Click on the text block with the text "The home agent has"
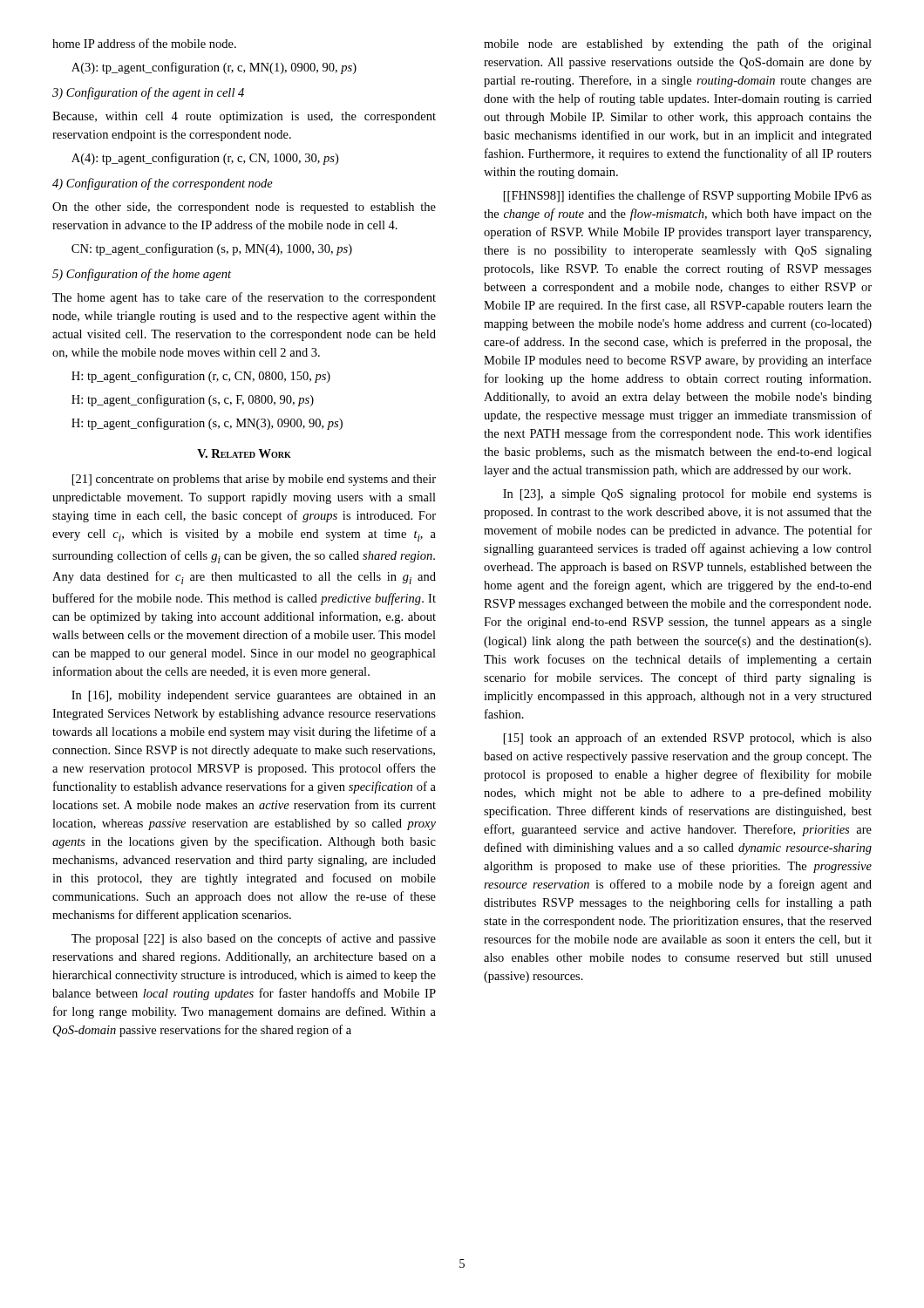 (244, 361)
